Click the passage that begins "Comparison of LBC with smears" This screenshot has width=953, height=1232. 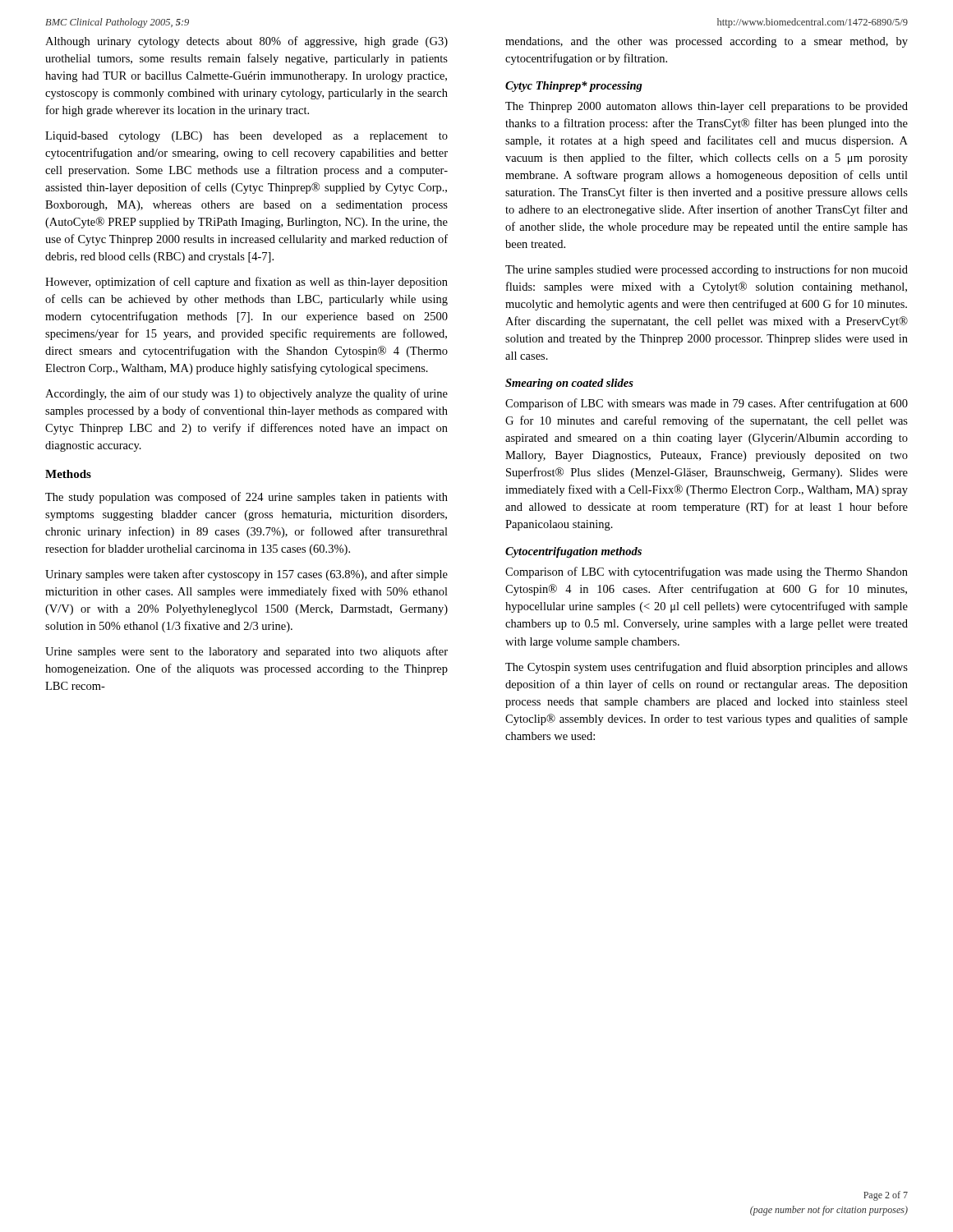(x=707, y=464)
